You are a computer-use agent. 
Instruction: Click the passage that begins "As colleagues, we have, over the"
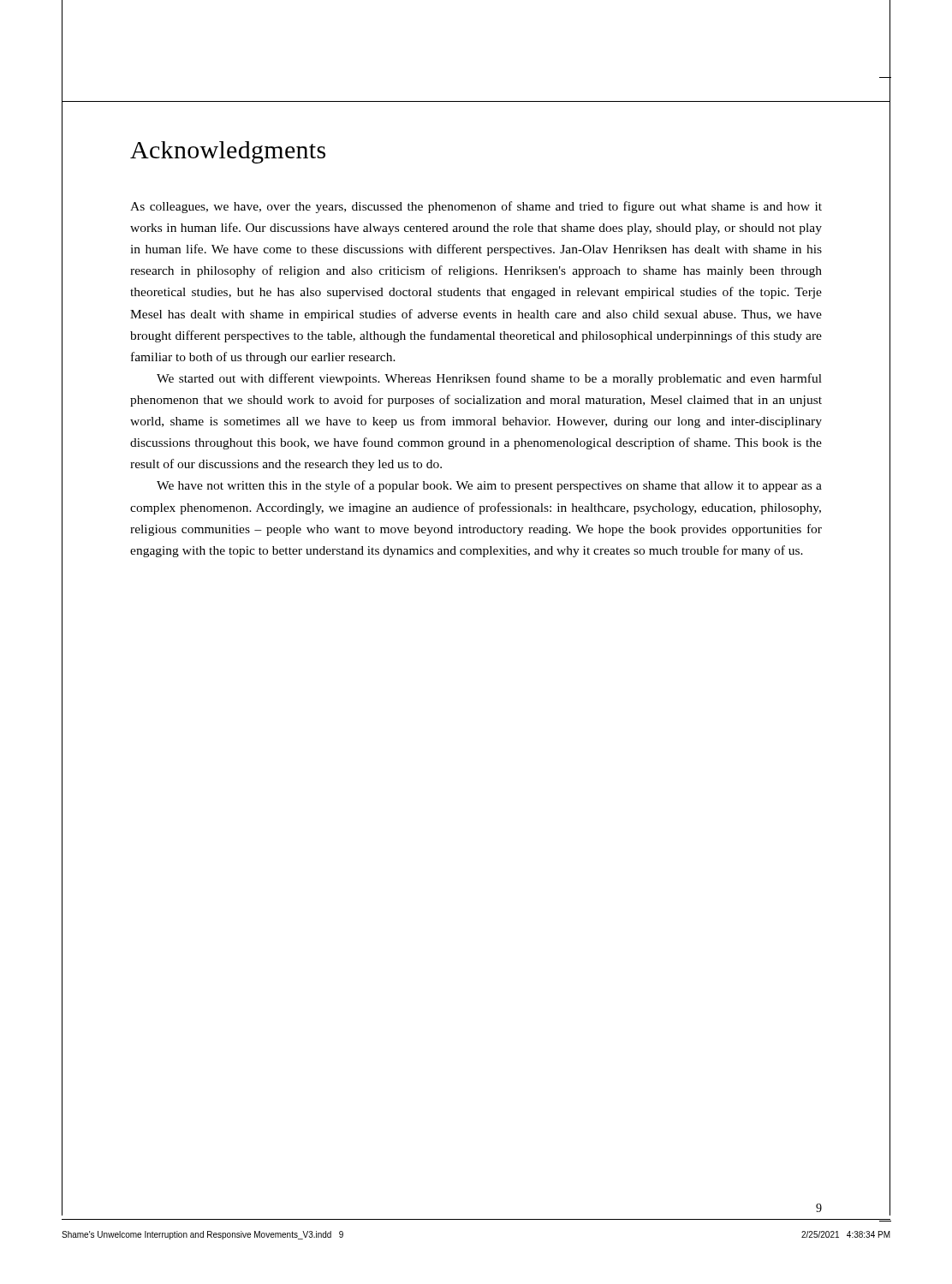pos(476,378)
